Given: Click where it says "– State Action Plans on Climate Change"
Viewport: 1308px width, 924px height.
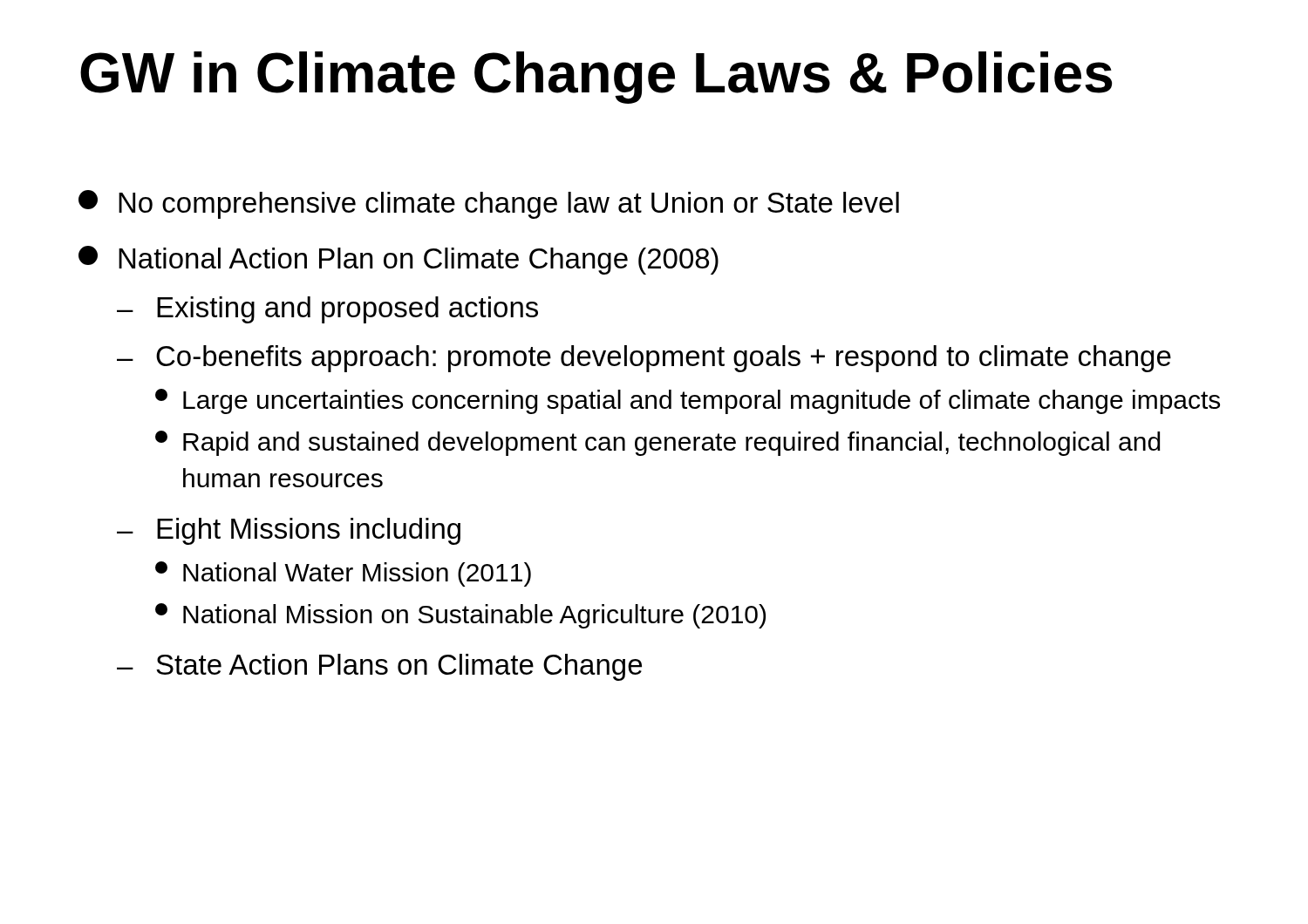Looking at the screenshot, I should click(x=379, y=667).
